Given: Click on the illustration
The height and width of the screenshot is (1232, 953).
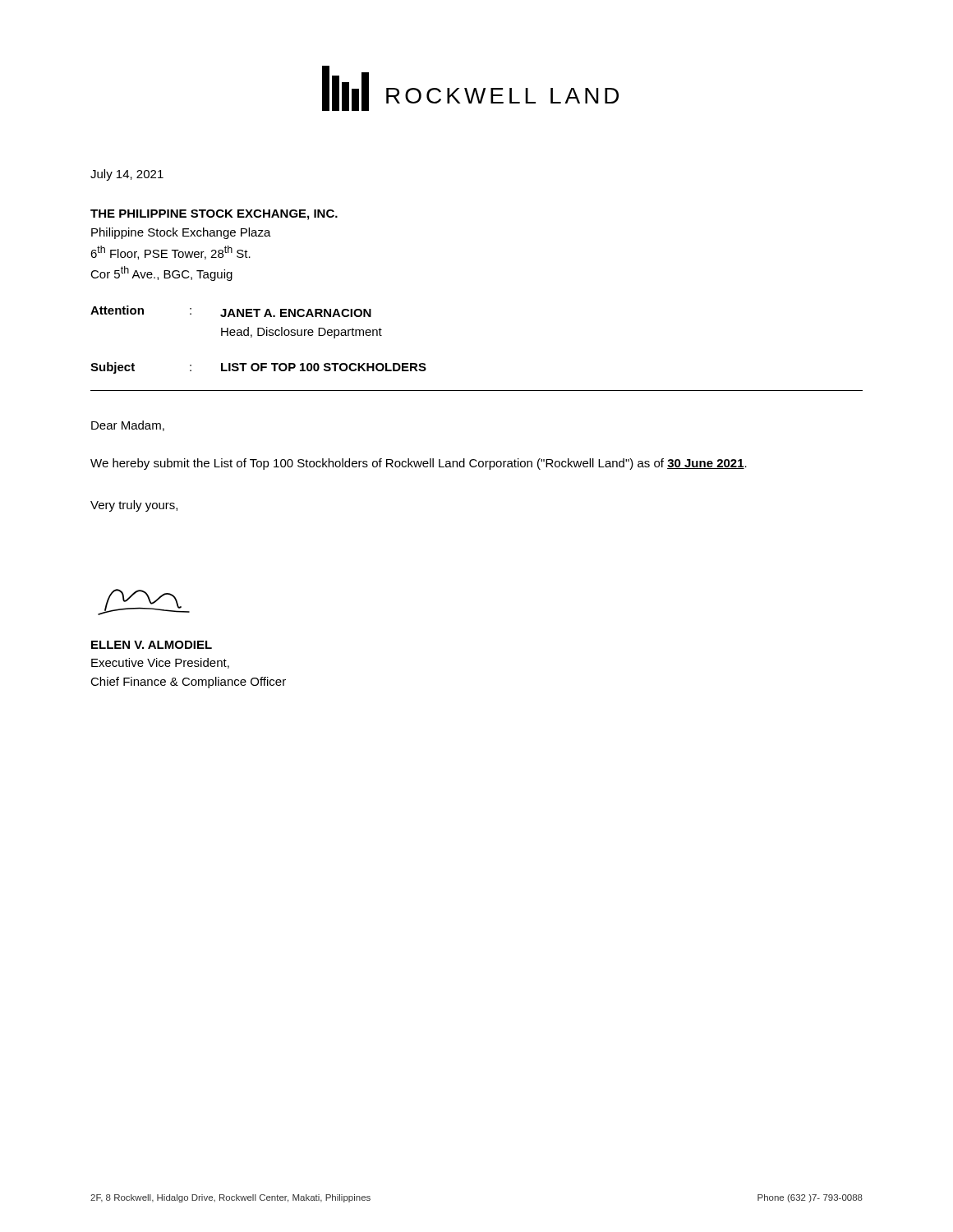Looking at the screenshot, I should (x=476, y=599).
